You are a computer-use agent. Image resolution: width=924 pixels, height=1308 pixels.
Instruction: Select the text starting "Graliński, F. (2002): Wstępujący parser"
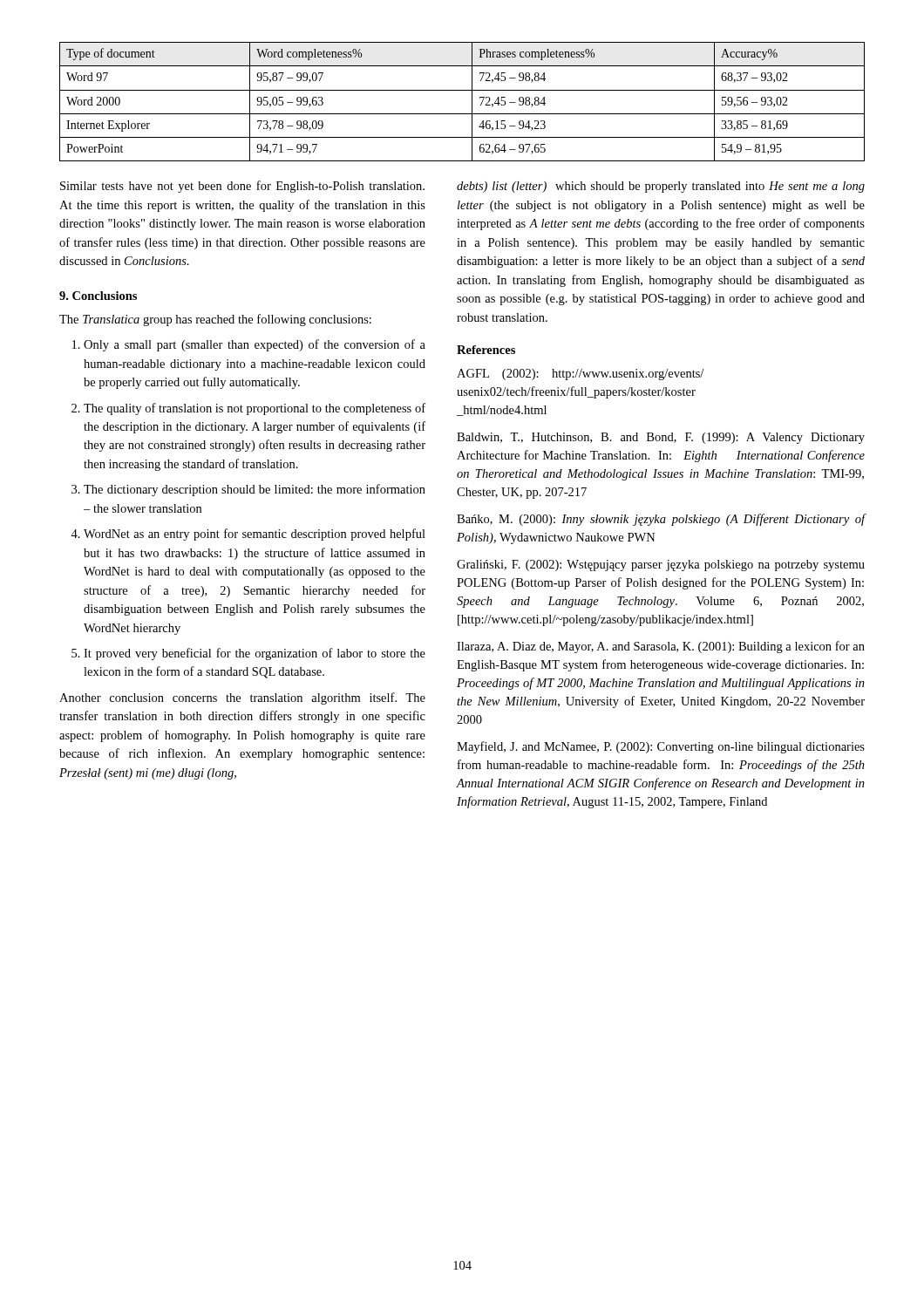click(661, 592)
